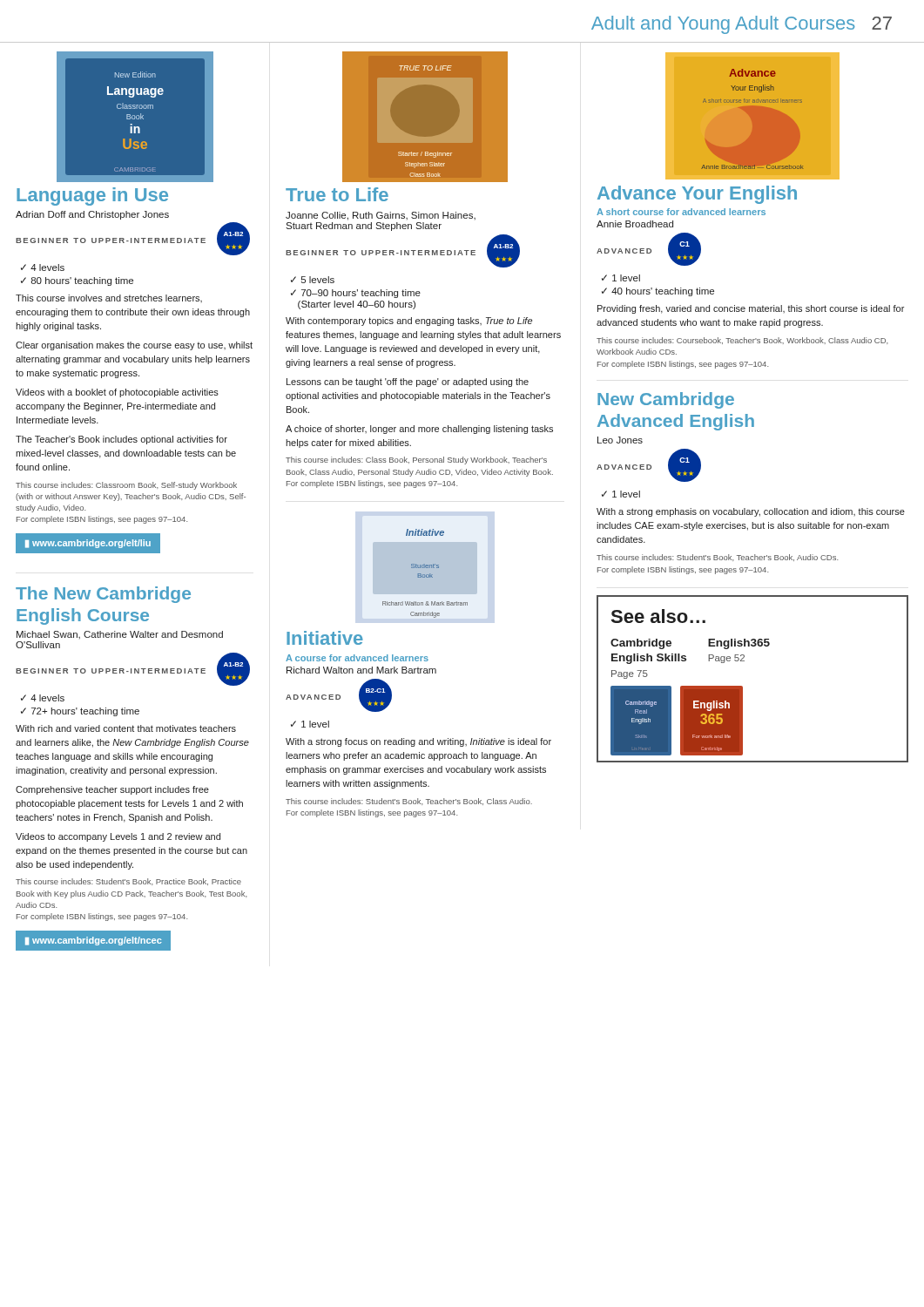Screen dimensions: 1307x924
Task: Click on the text block containing "This course includes: Class Book, Personal"
Action: click(420, 472)
